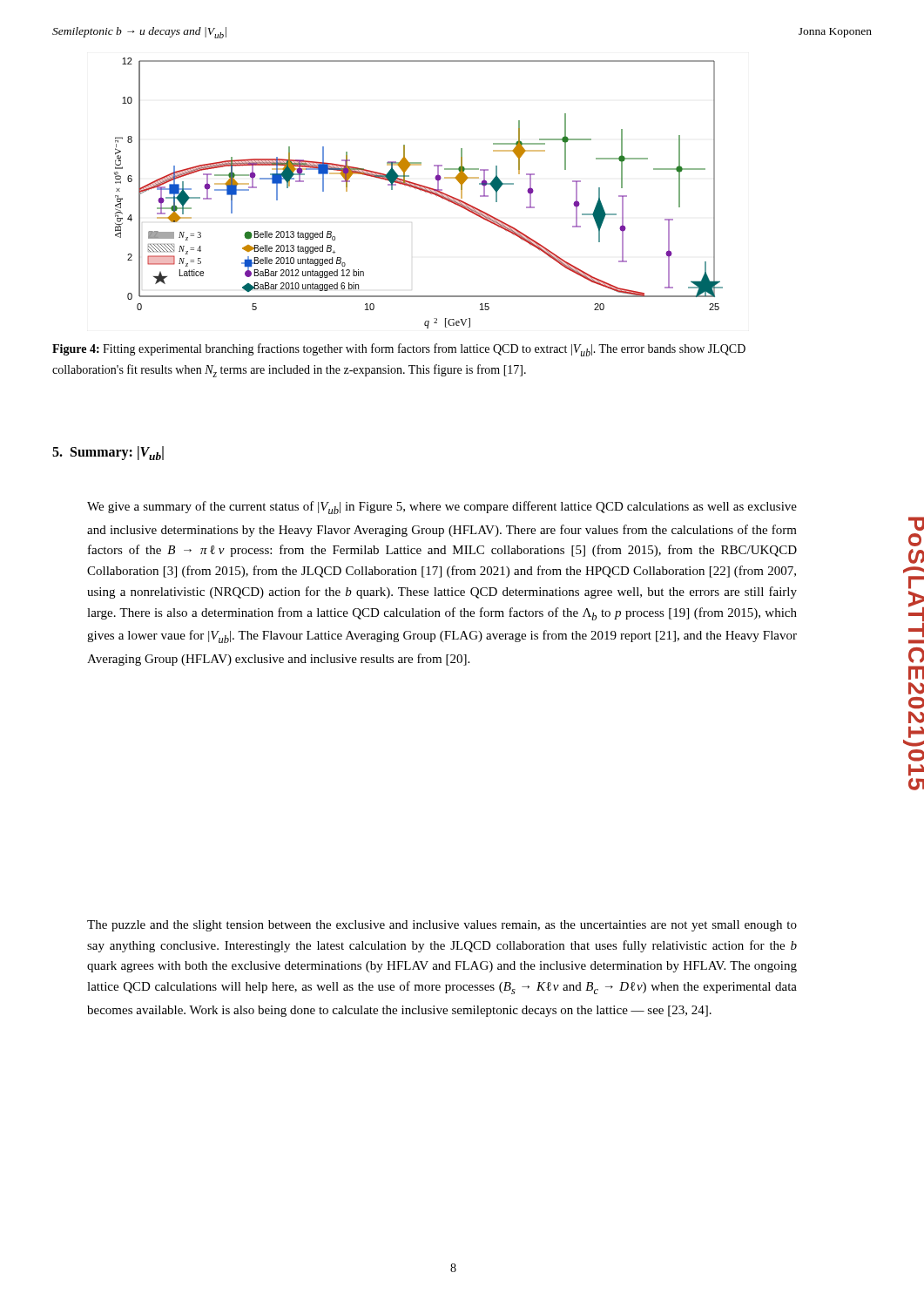Point to "5. Summary: |Vub|"
This screenshot has height=1307, width=924.
(x=108, y=454)
